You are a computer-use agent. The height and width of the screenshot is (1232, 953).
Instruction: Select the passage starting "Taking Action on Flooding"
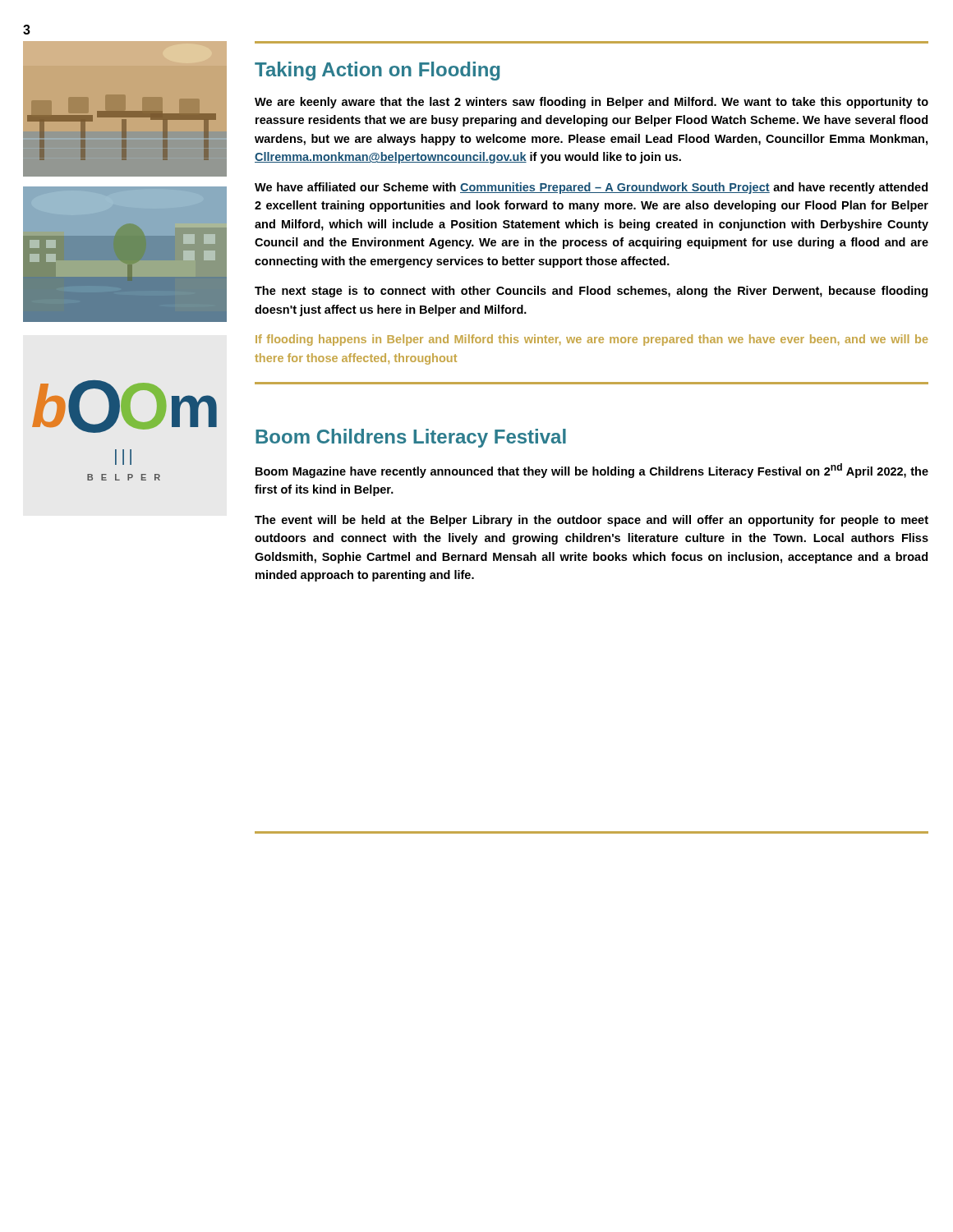pos(377,71)
